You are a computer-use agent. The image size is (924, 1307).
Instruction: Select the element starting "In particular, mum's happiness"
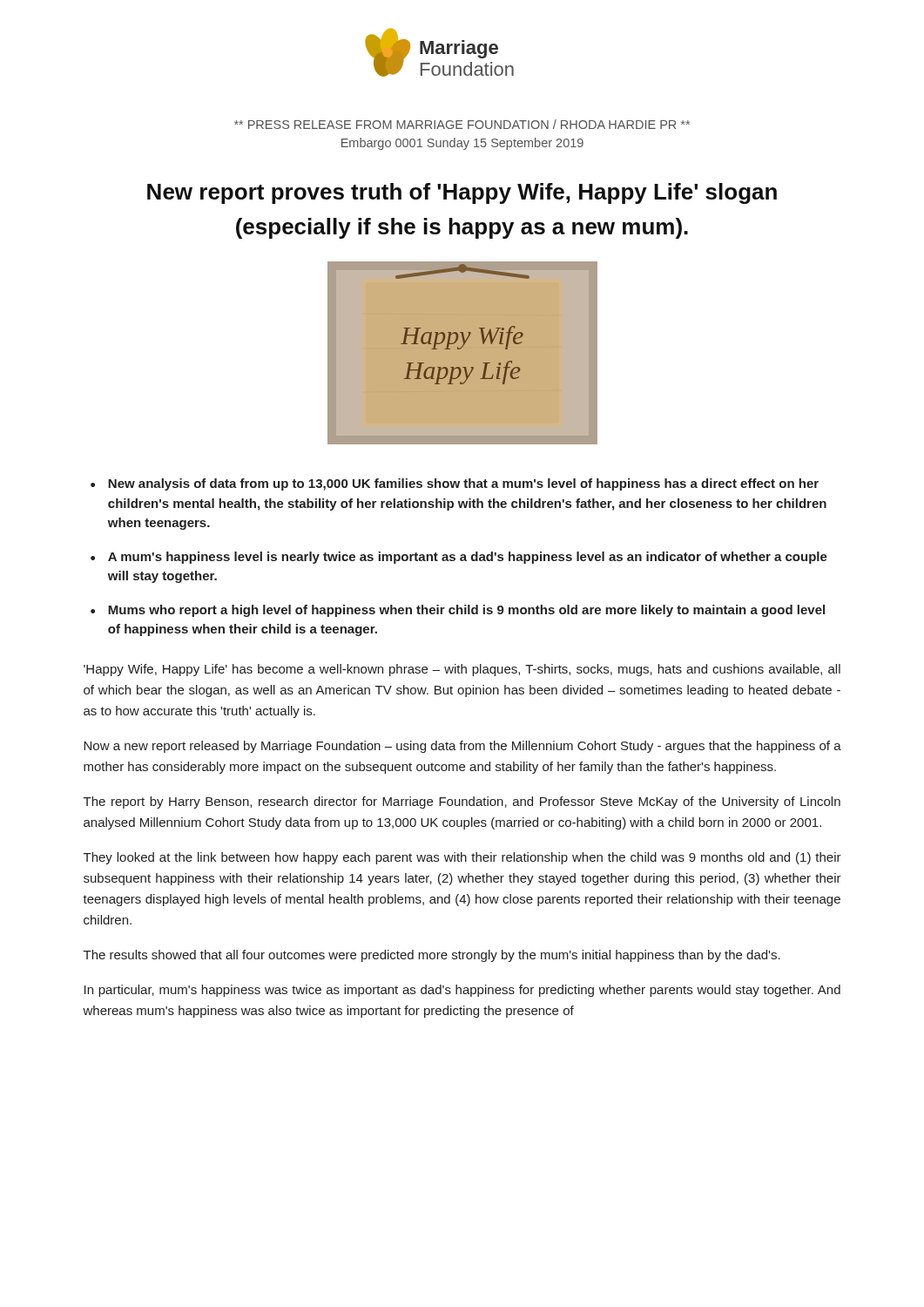click(x=462, y=1000)
